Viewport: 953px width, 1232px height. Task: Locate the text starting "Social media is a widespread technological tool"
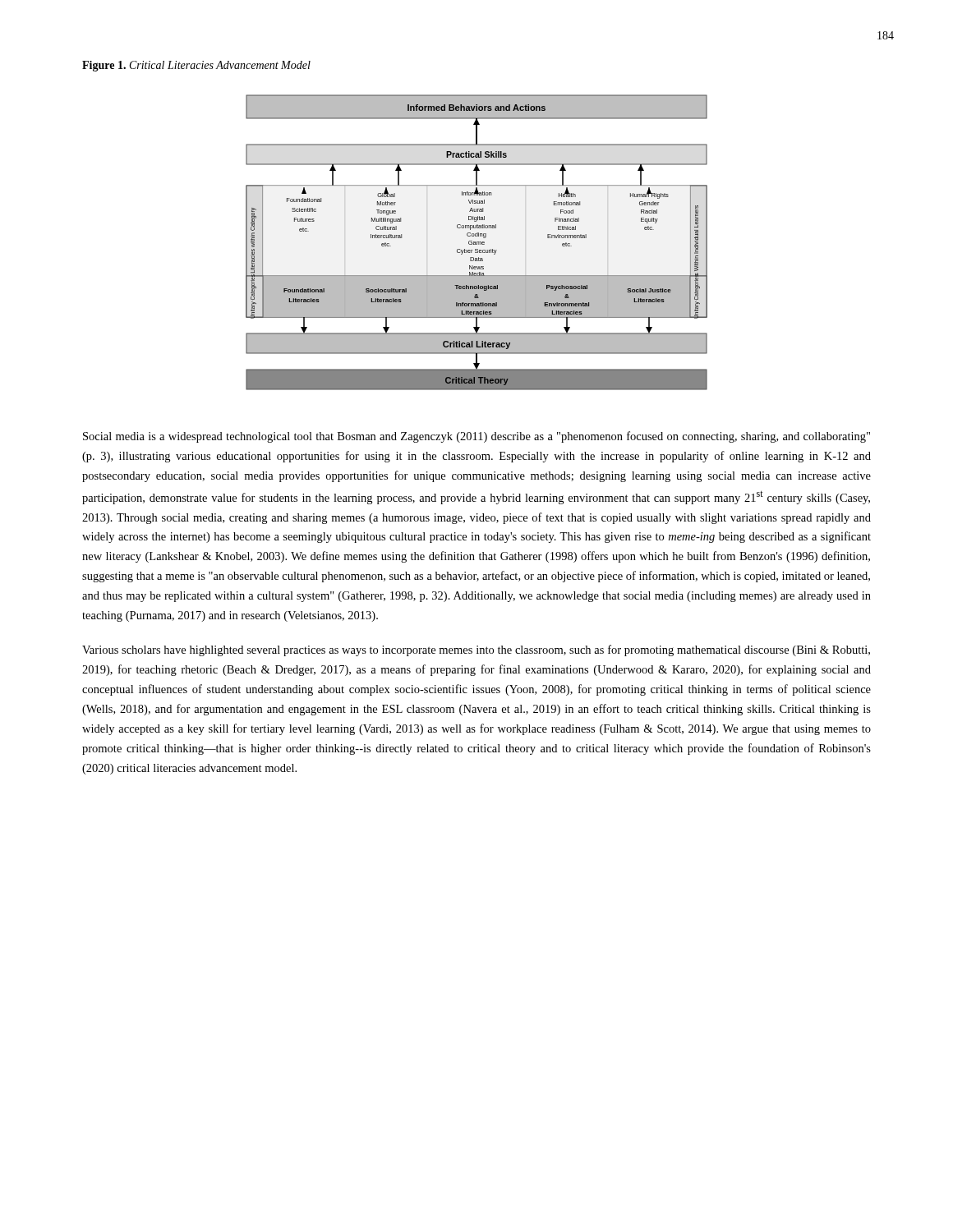(x=476, y=603)
